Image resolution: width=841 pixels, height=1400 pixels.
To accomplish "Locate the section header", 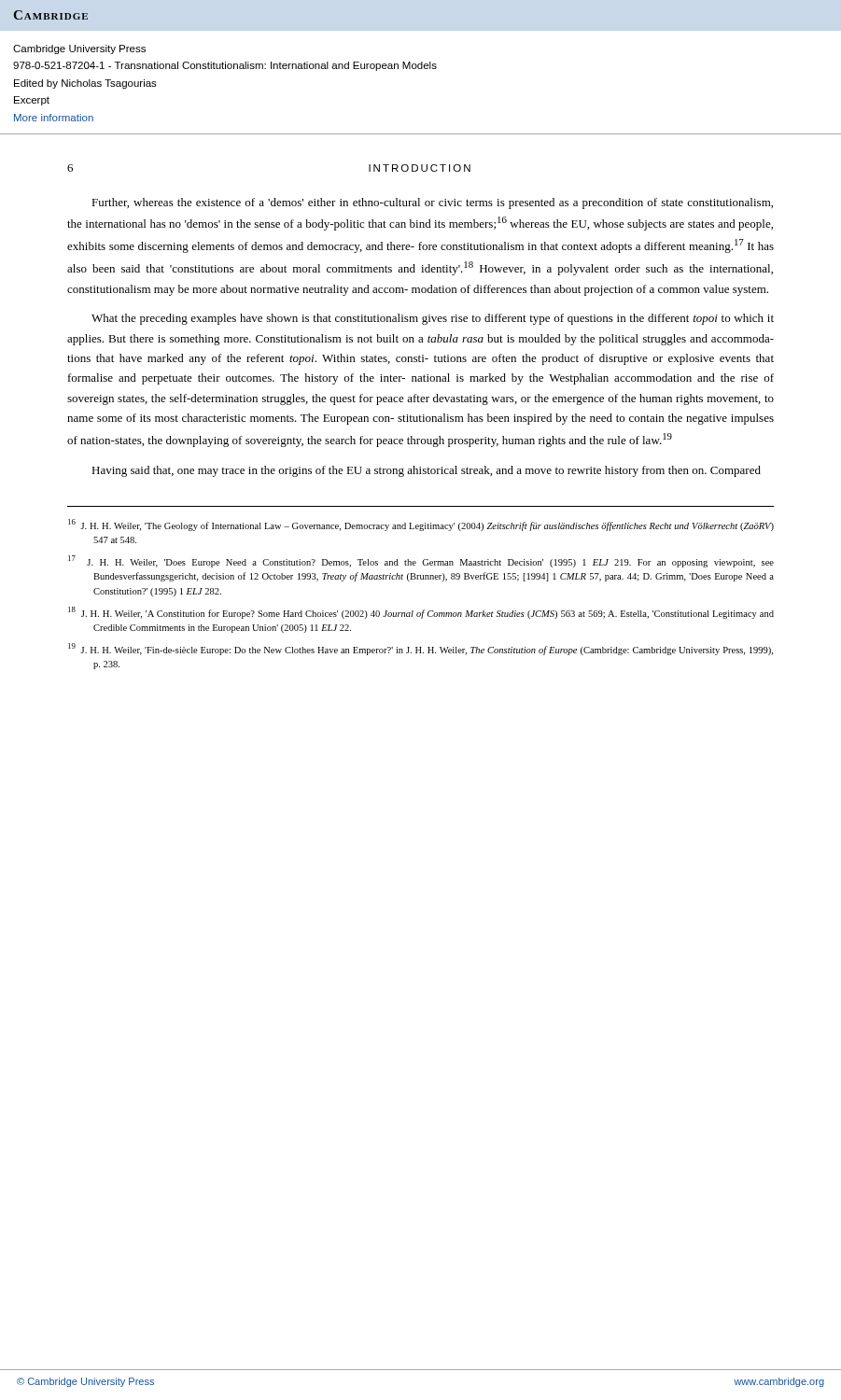I will pyautogui.click(x=70, y=167).
